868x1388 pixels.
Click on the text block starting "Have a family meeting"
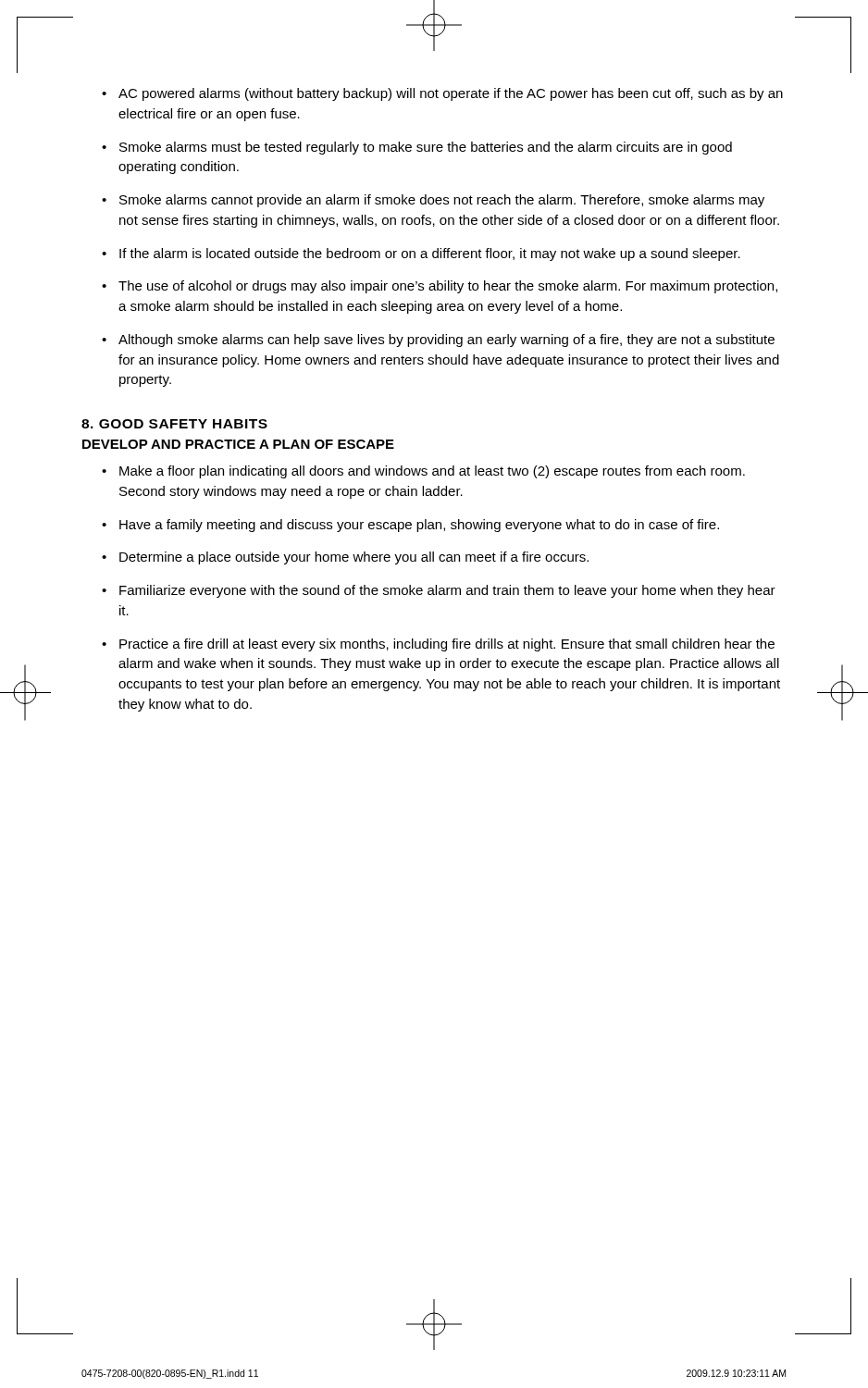(x=444, y=524)
